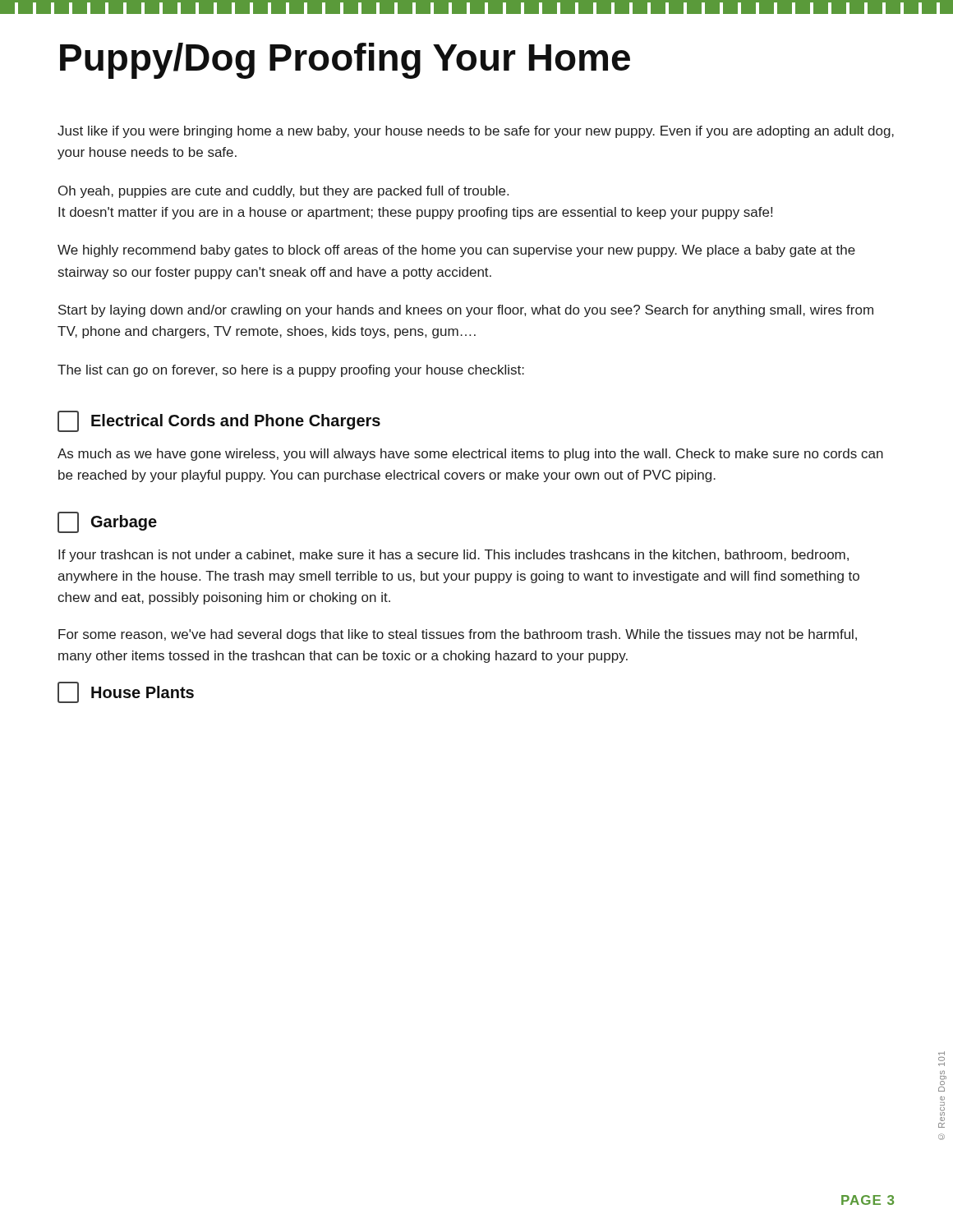Point to the block beginning "Just like if you"
Viewport: 953px width, 1232px height.
(476, 132)
